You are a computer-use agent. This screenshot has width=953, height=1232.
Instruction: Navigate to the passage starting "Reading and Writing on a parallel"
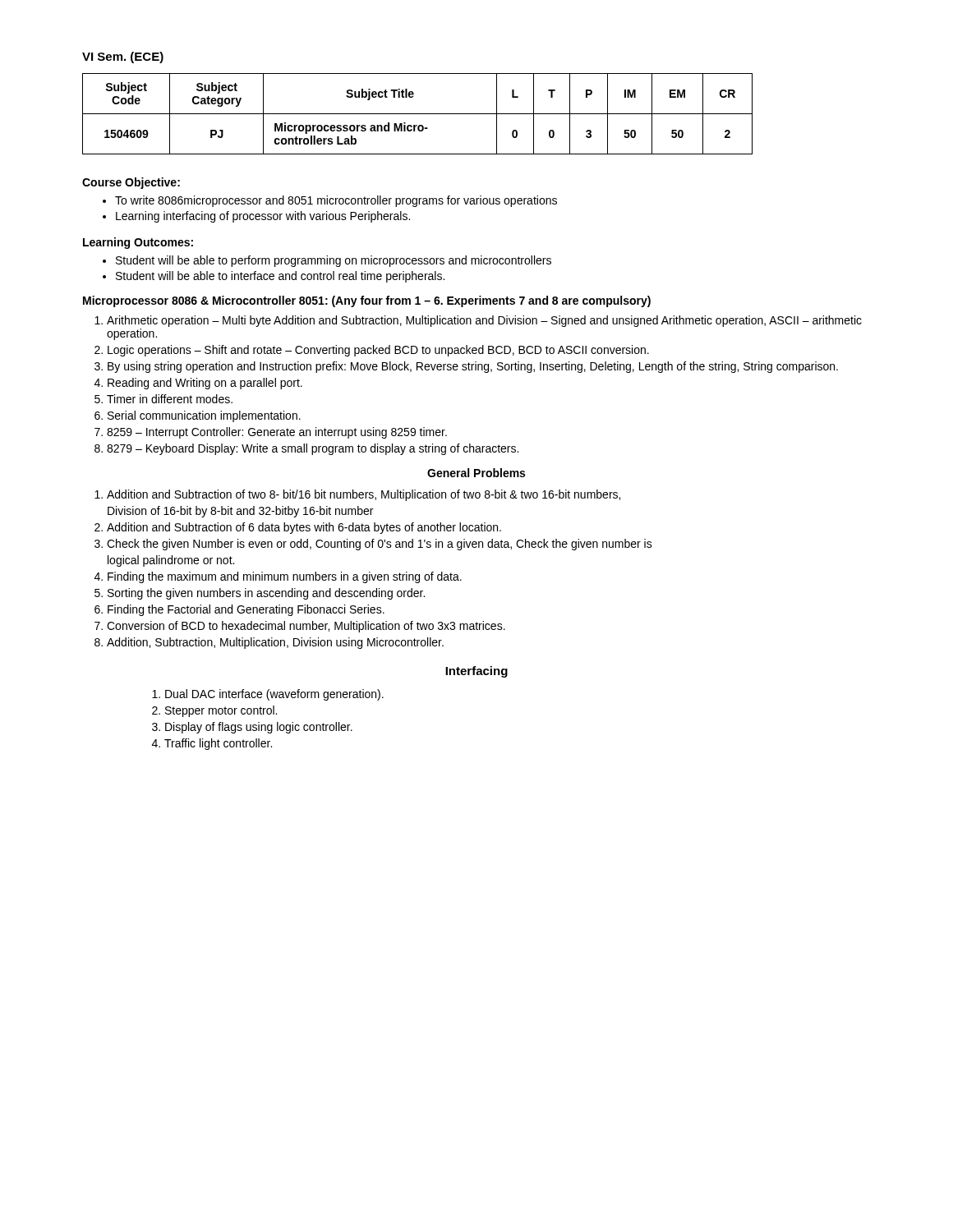205,383
